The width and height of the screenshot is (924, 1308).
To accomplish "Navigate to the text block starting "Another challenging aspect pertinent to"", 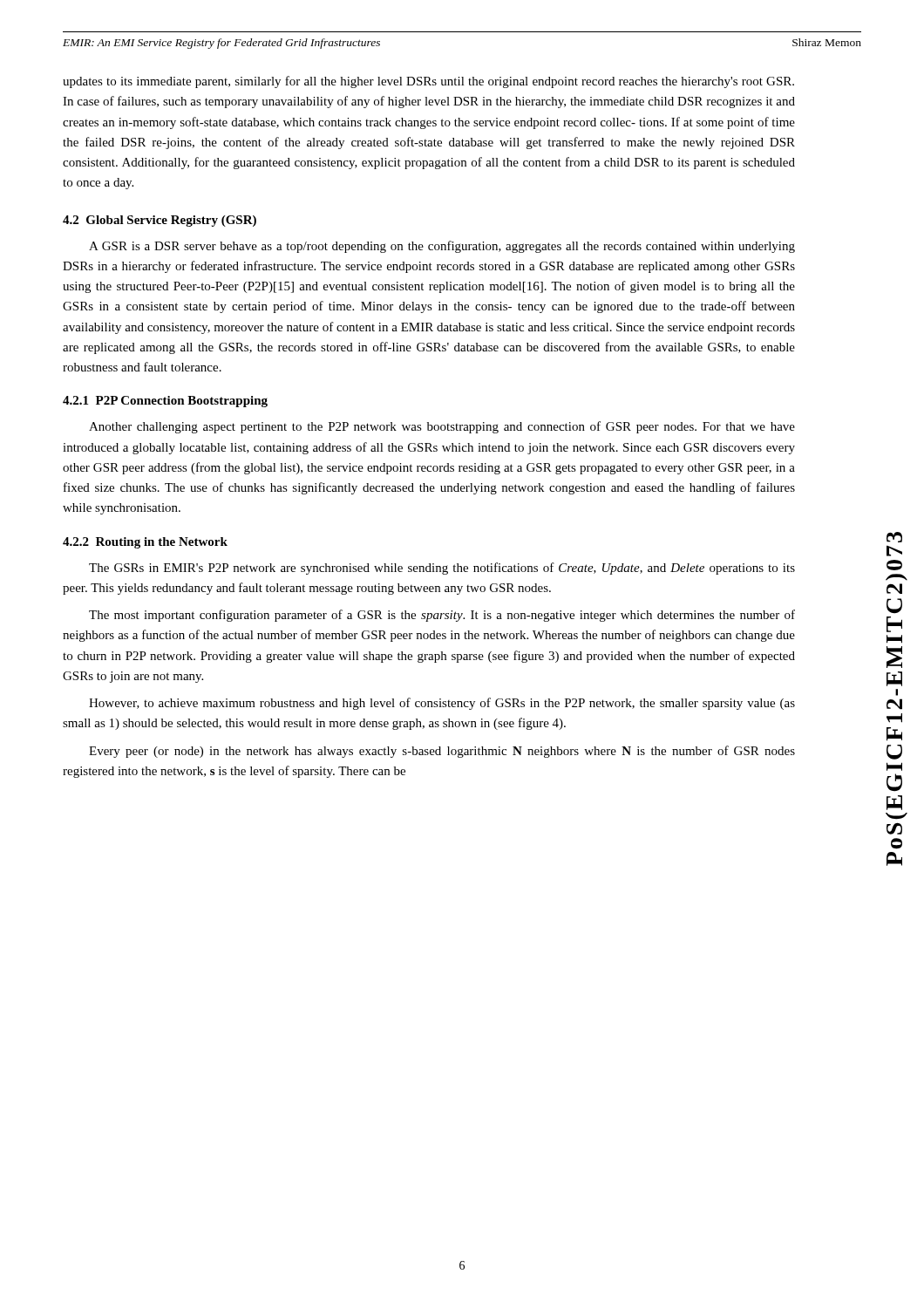I will tap(429, 468).
